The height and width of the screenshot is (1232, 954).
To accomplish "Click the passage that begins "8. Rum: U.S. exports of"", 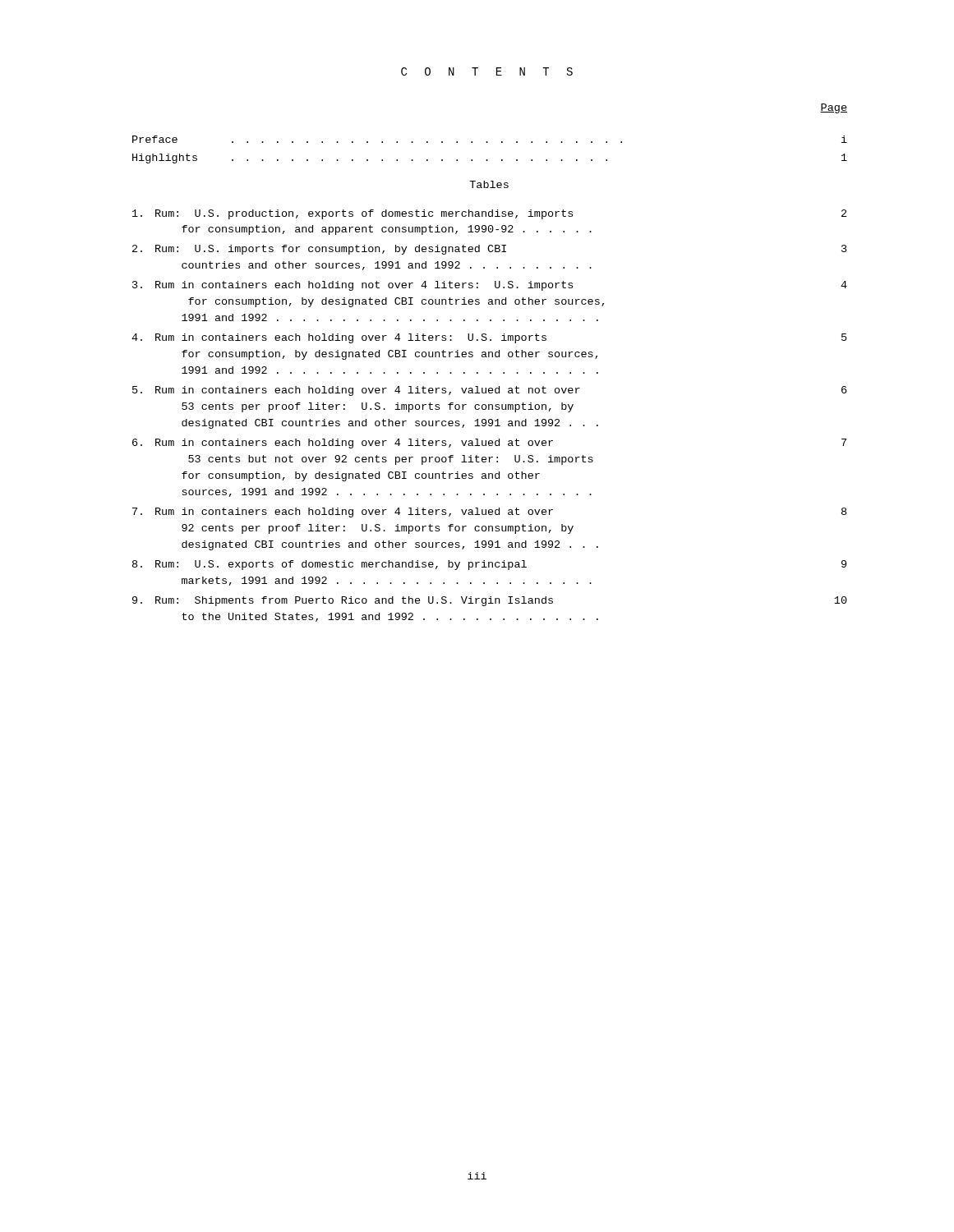I will pos(489,573).
